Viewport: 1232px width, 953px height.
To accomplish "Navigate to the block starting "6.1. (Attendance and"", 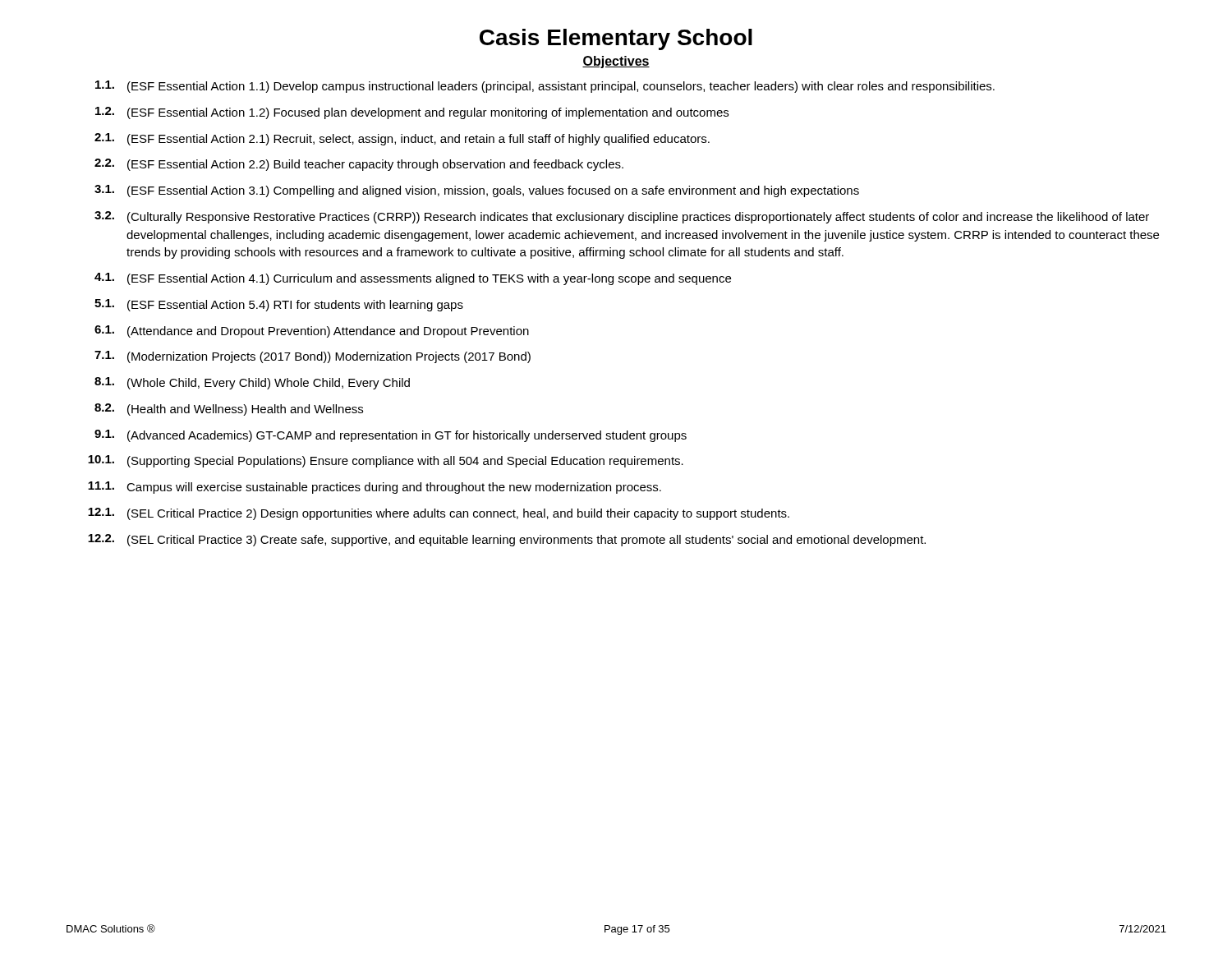I will click(297, 331).
